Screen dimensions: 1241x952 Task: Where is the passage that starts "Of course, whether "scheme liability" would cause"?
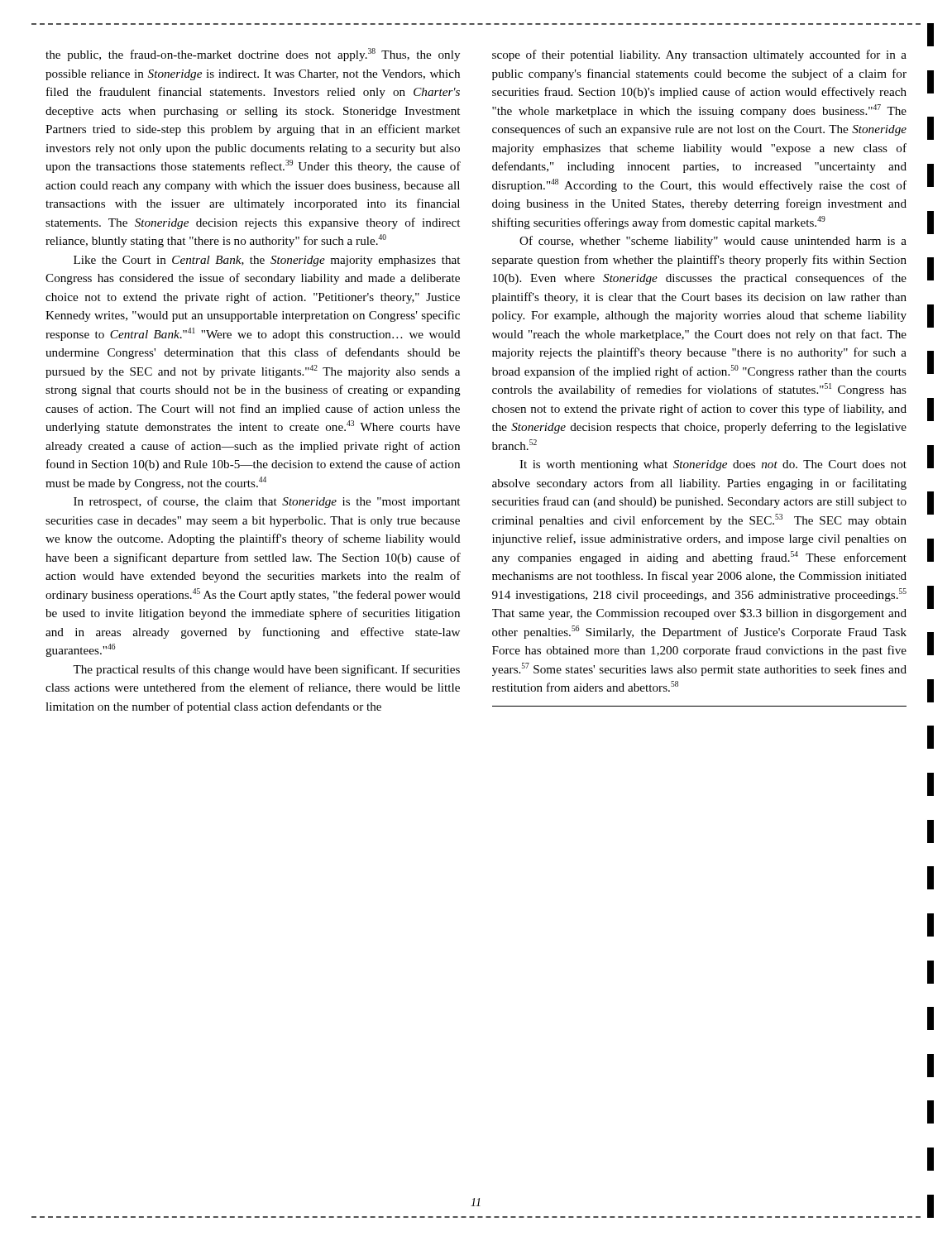[699, 343]
